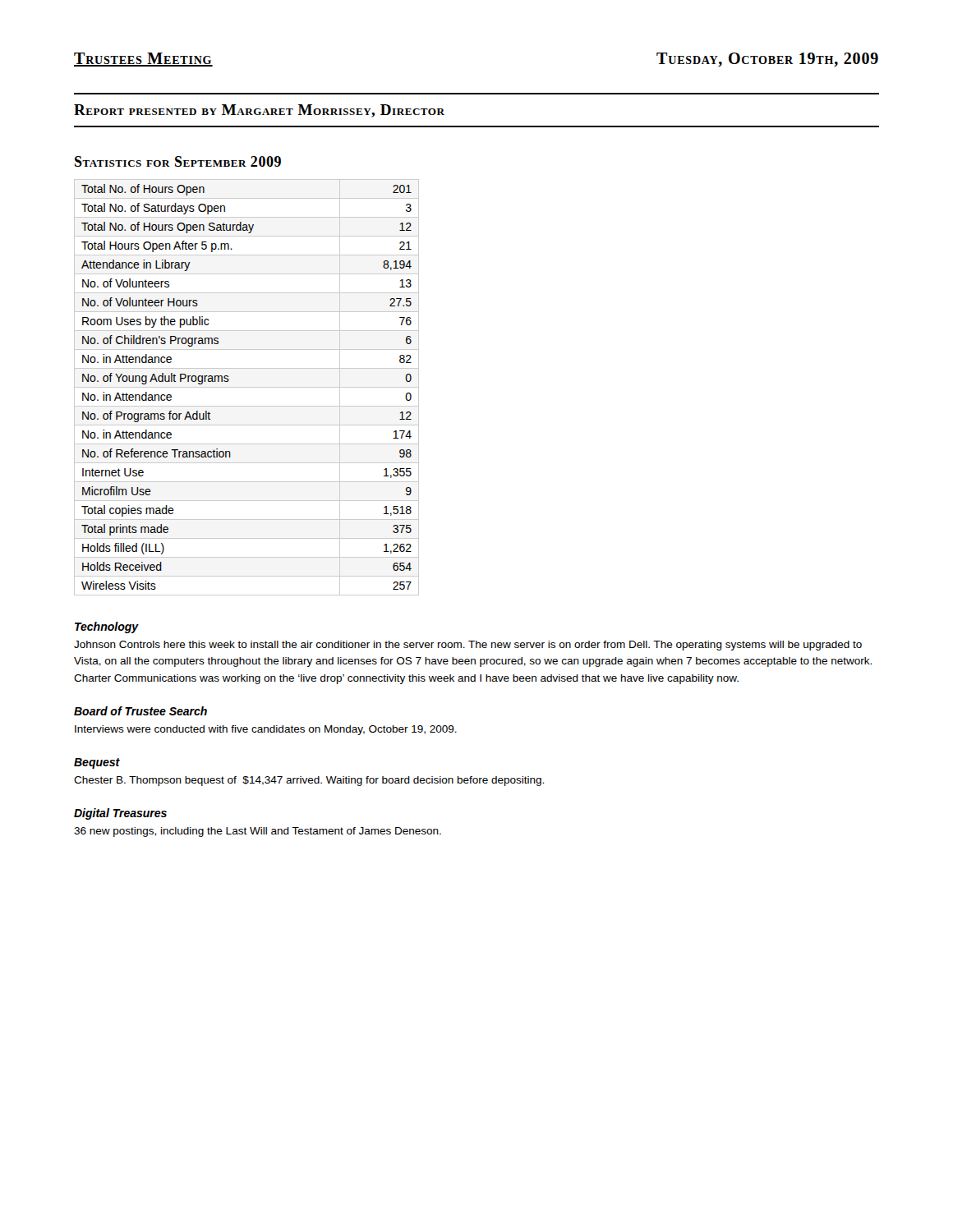The height and width of the screenshot is (1232, 953).
Task: Navigate to the passage starting "Report presented by Margaret Morrissey, Director"
Action: (x=259, y=110)
